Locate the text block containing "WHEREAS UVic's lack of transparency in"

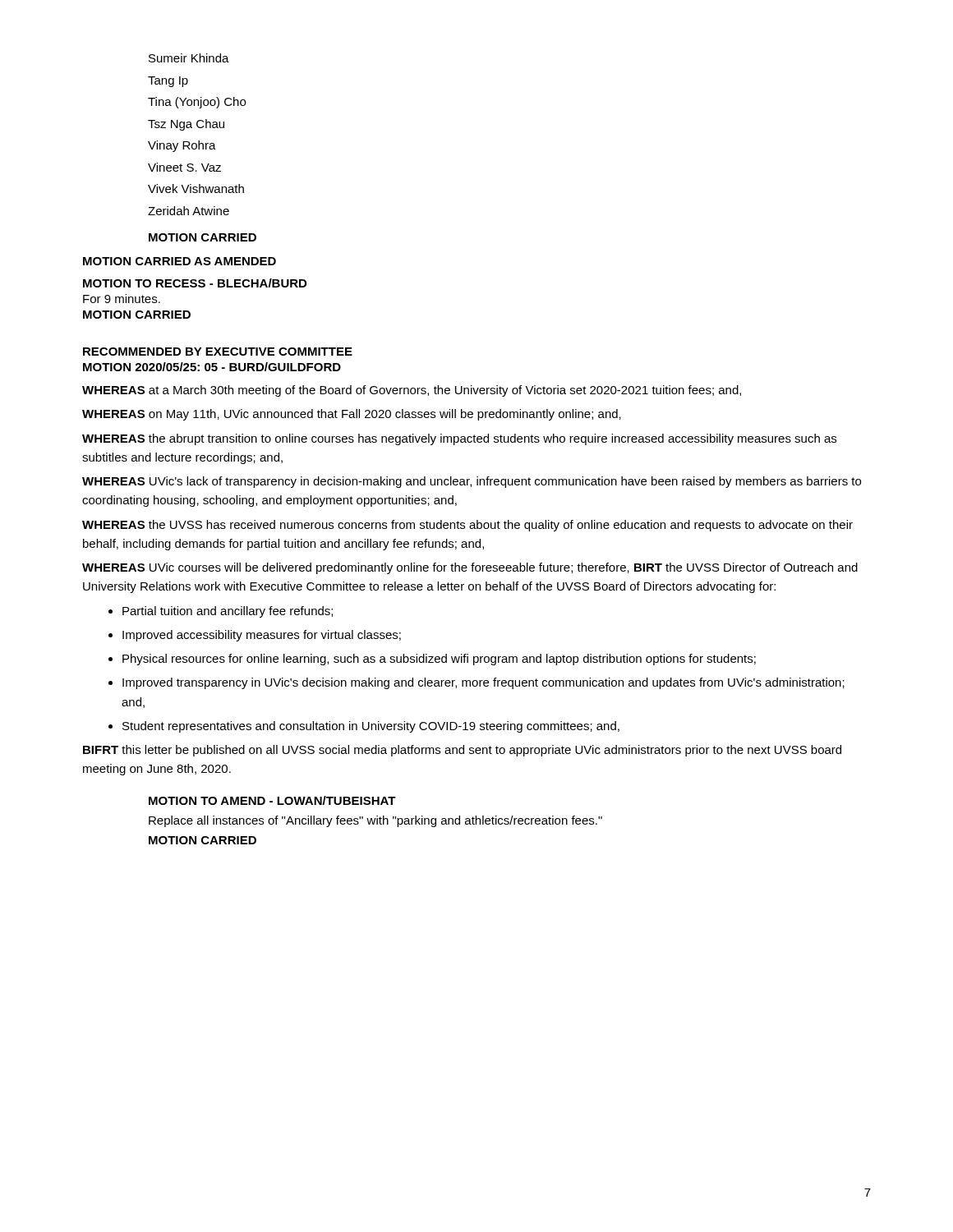pyautogui.click(x=472, y=490)
